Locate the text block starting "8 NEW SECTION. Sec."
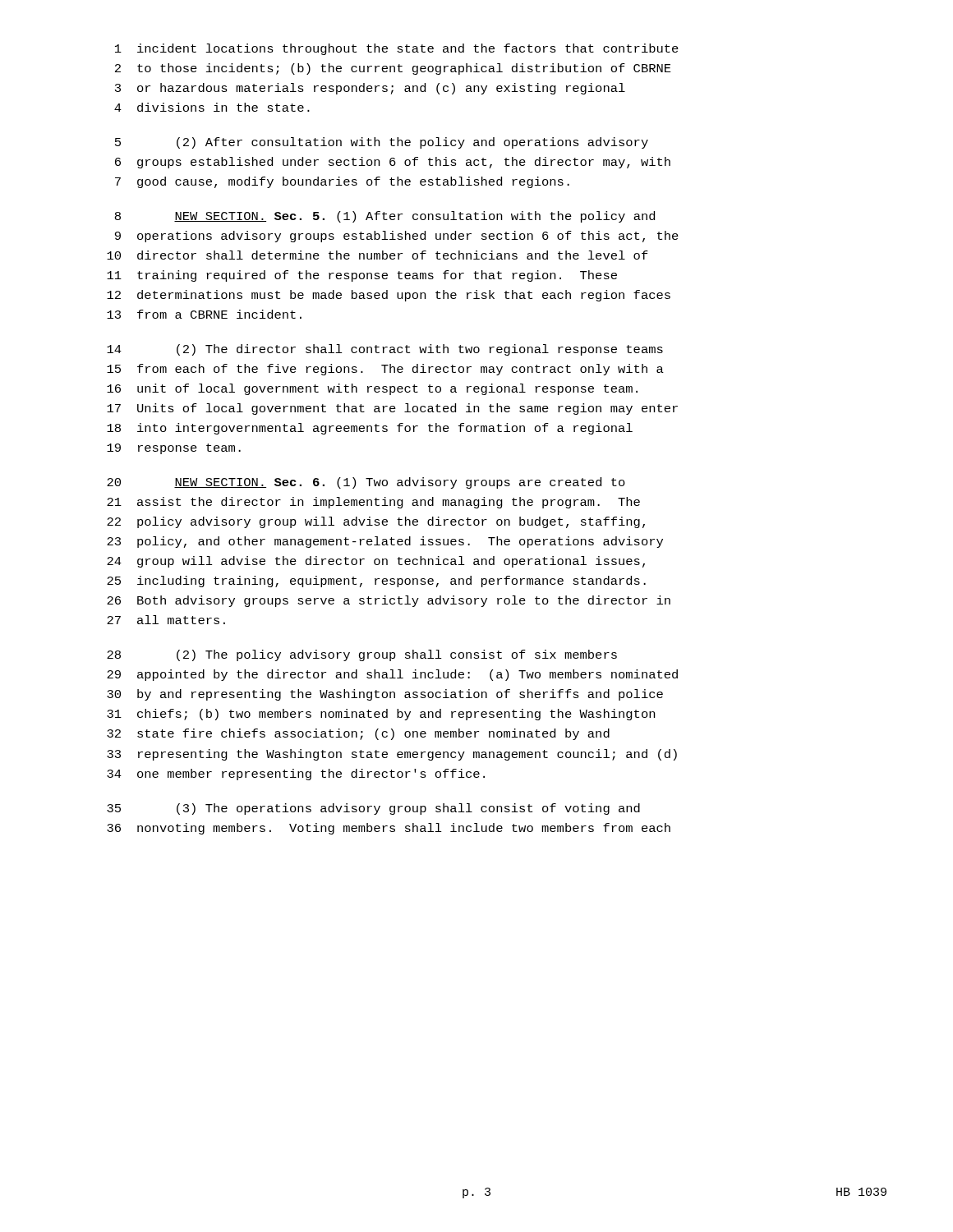 point(485,266)
